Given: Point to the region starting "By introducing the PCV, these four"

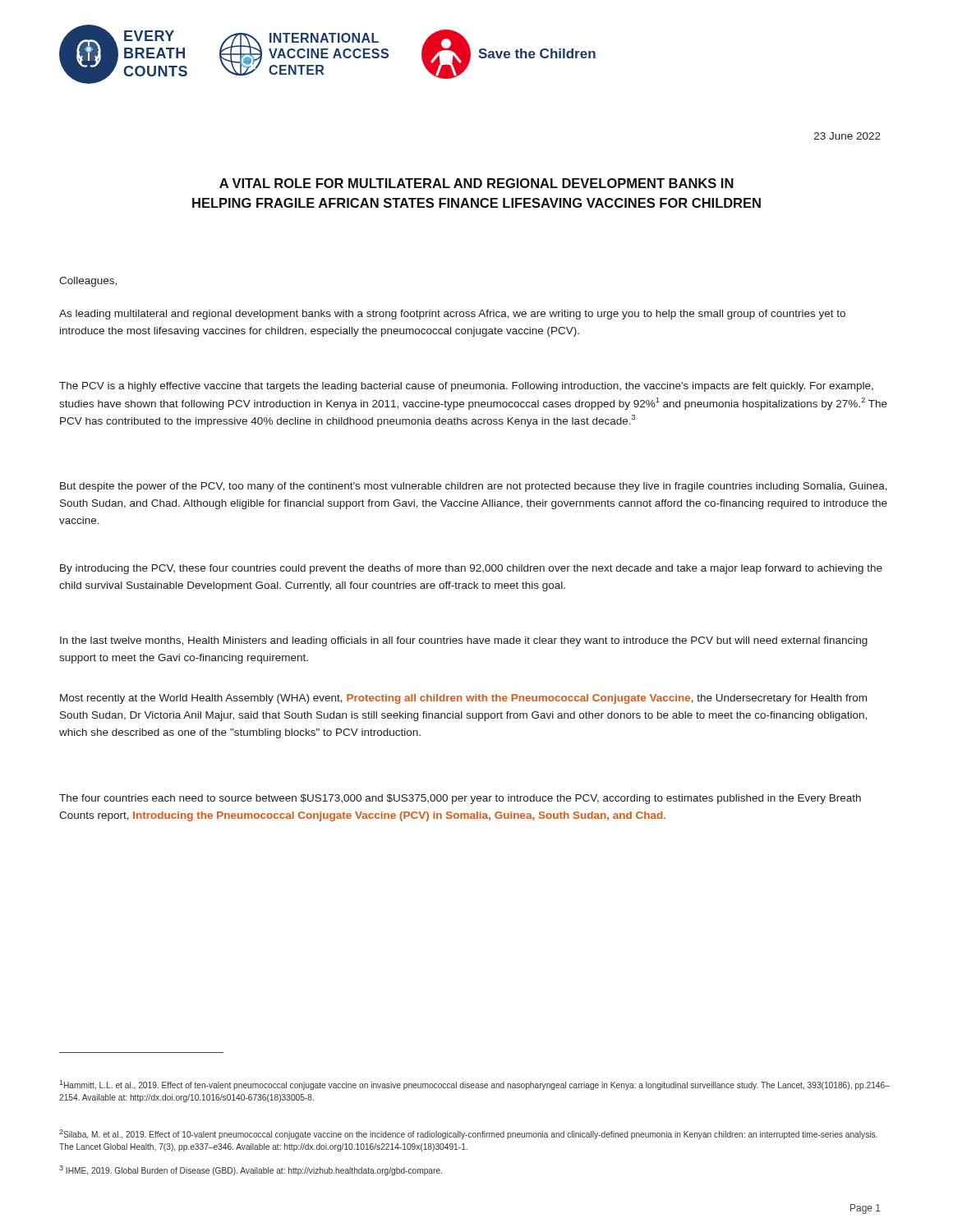Looking at the screenshot, I should (x=471, y=577).
